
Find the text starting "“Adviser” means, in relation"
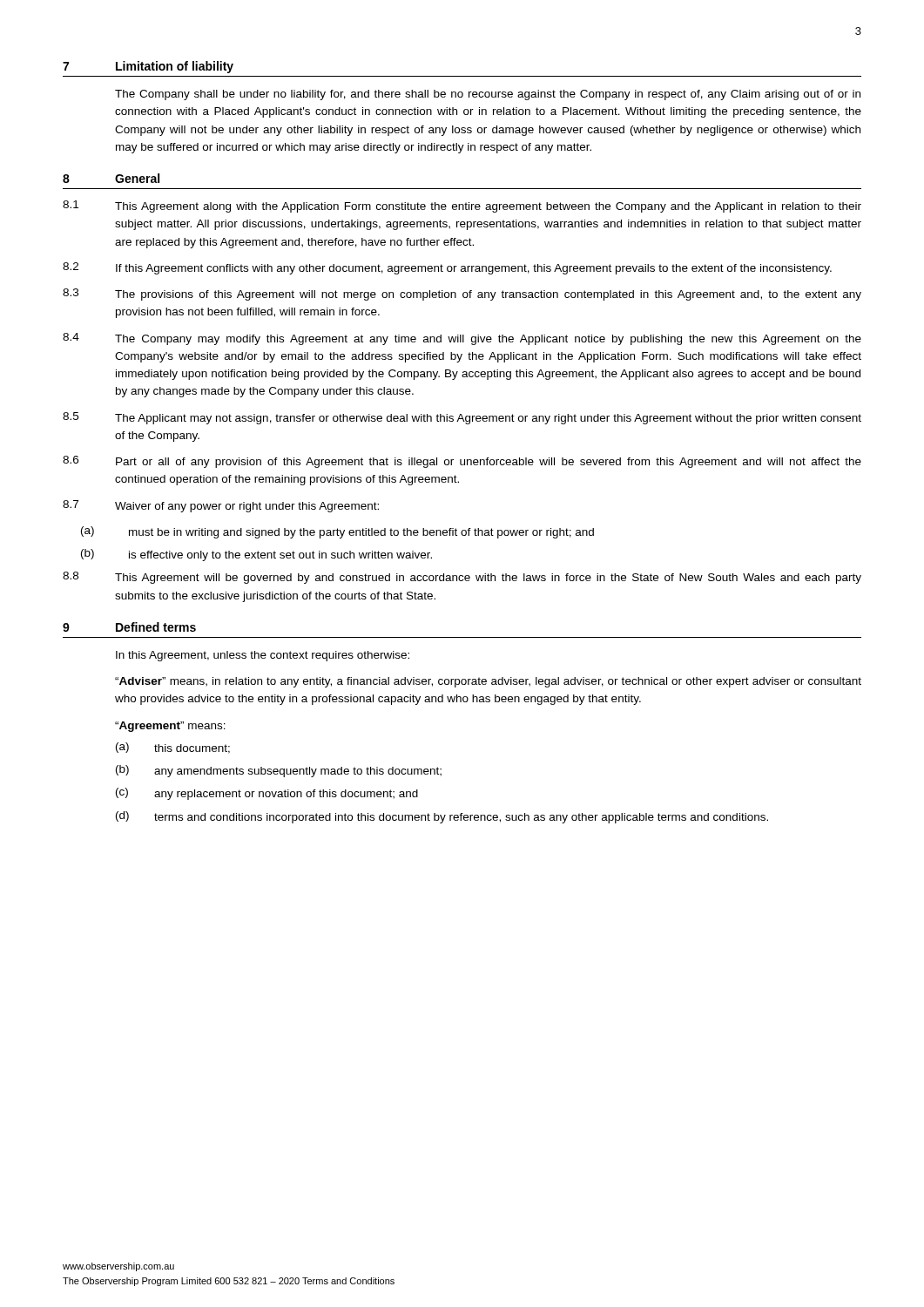click(488, 690)
